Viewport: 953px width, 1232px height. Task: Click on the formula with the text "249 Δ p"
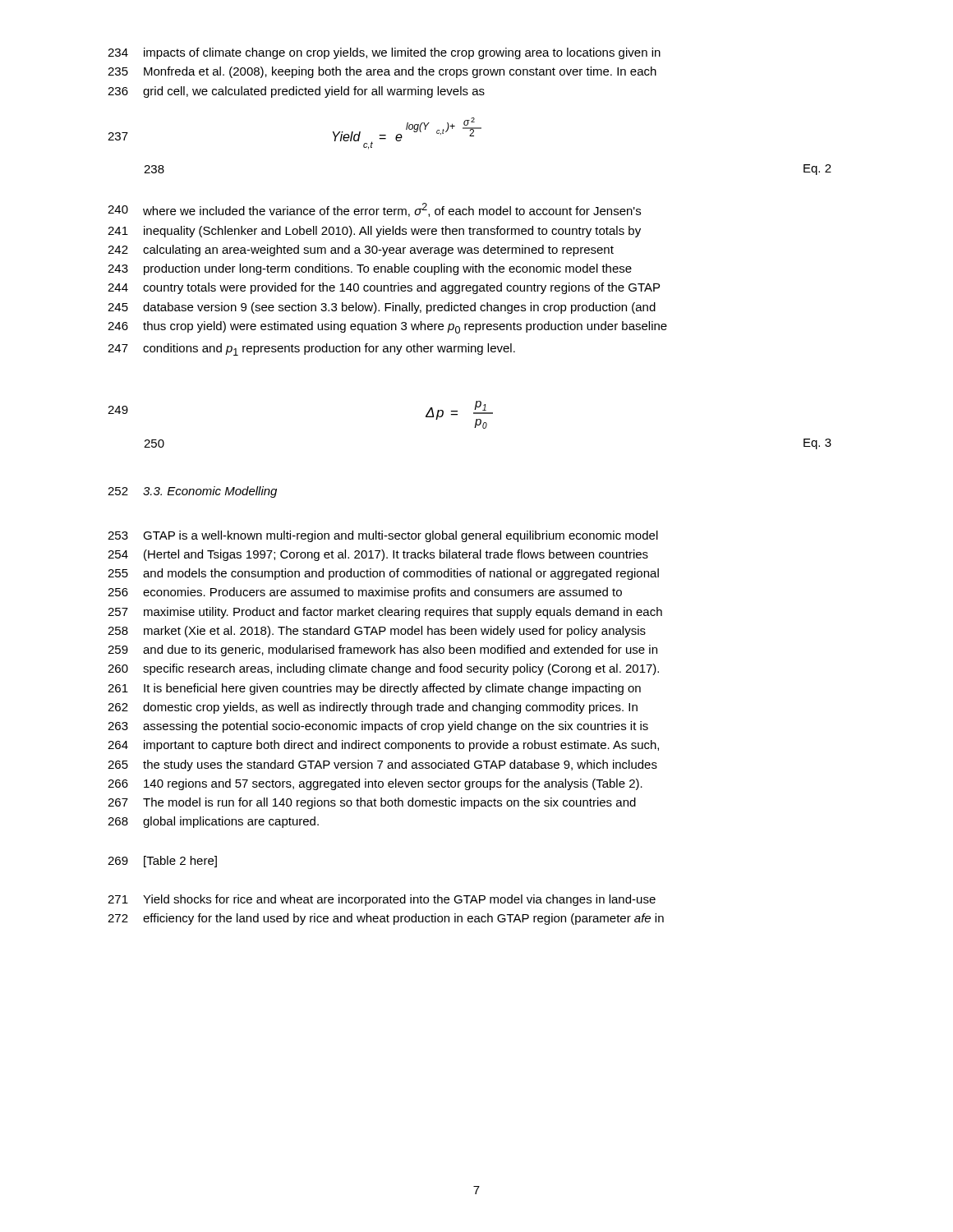point(462,410)
